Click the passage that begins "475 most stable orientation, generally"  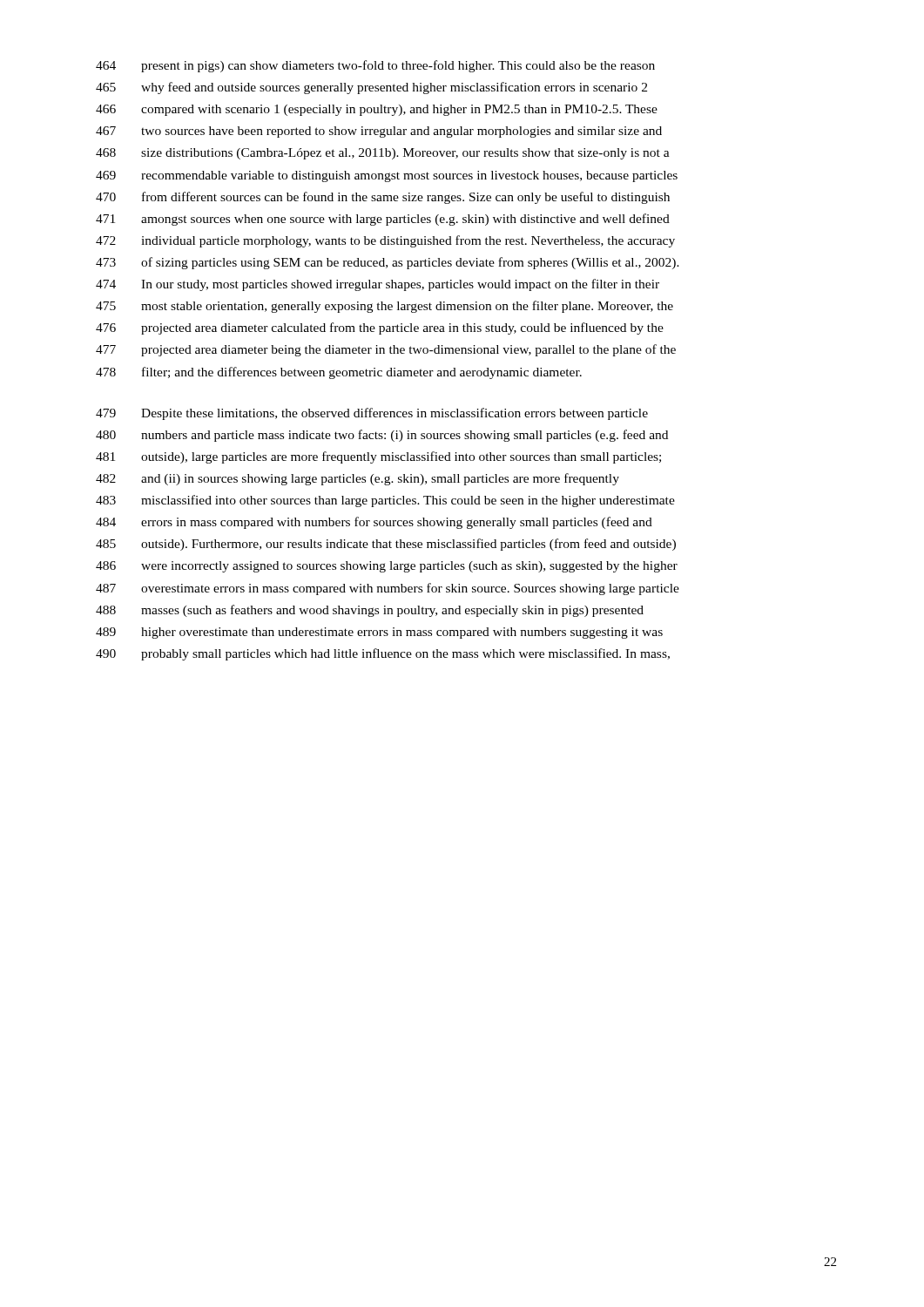[466, 306]
